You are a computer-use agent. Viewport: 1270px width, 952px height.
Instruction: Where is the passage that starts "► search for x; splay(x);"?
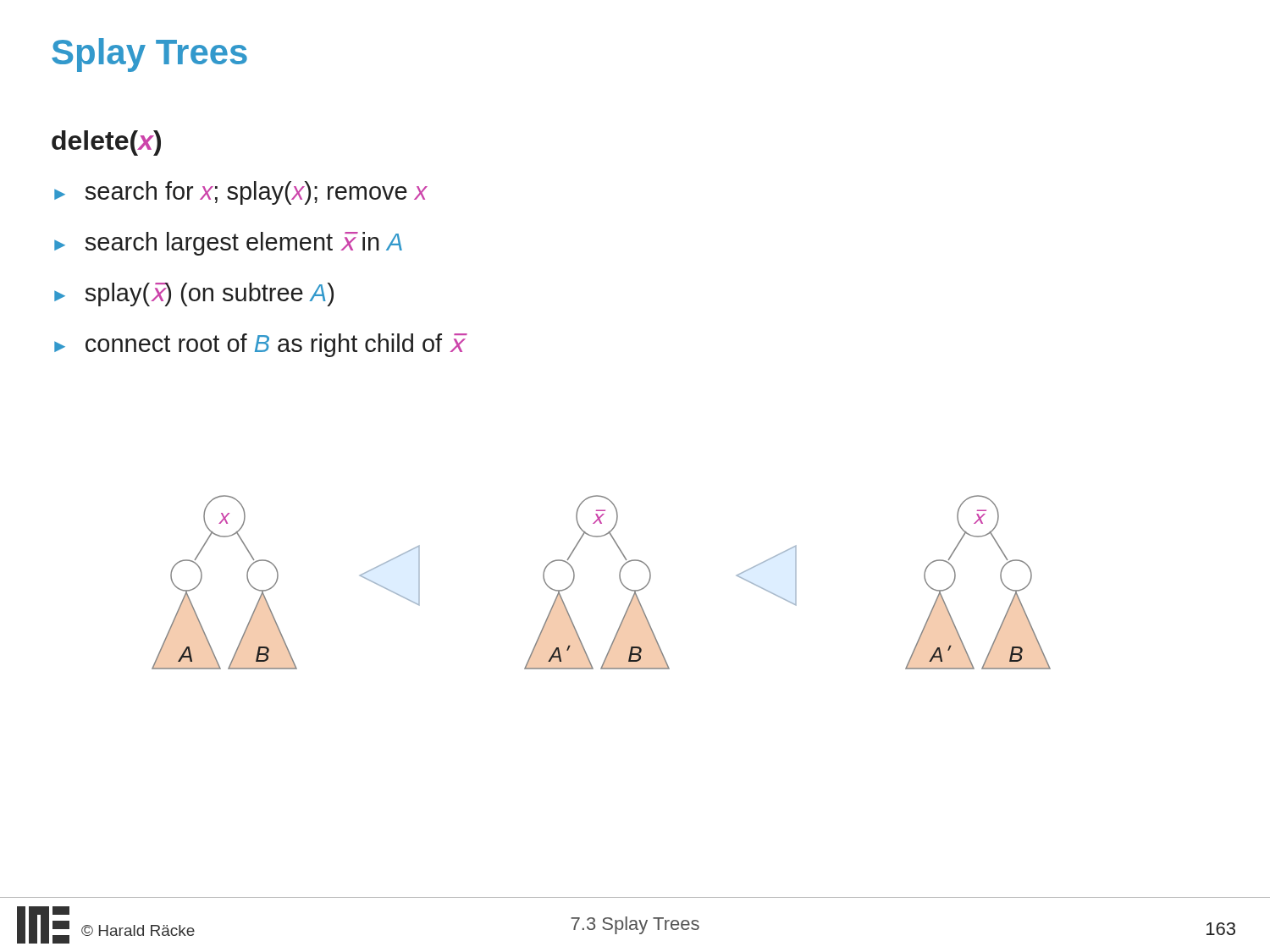pos(239,192)
